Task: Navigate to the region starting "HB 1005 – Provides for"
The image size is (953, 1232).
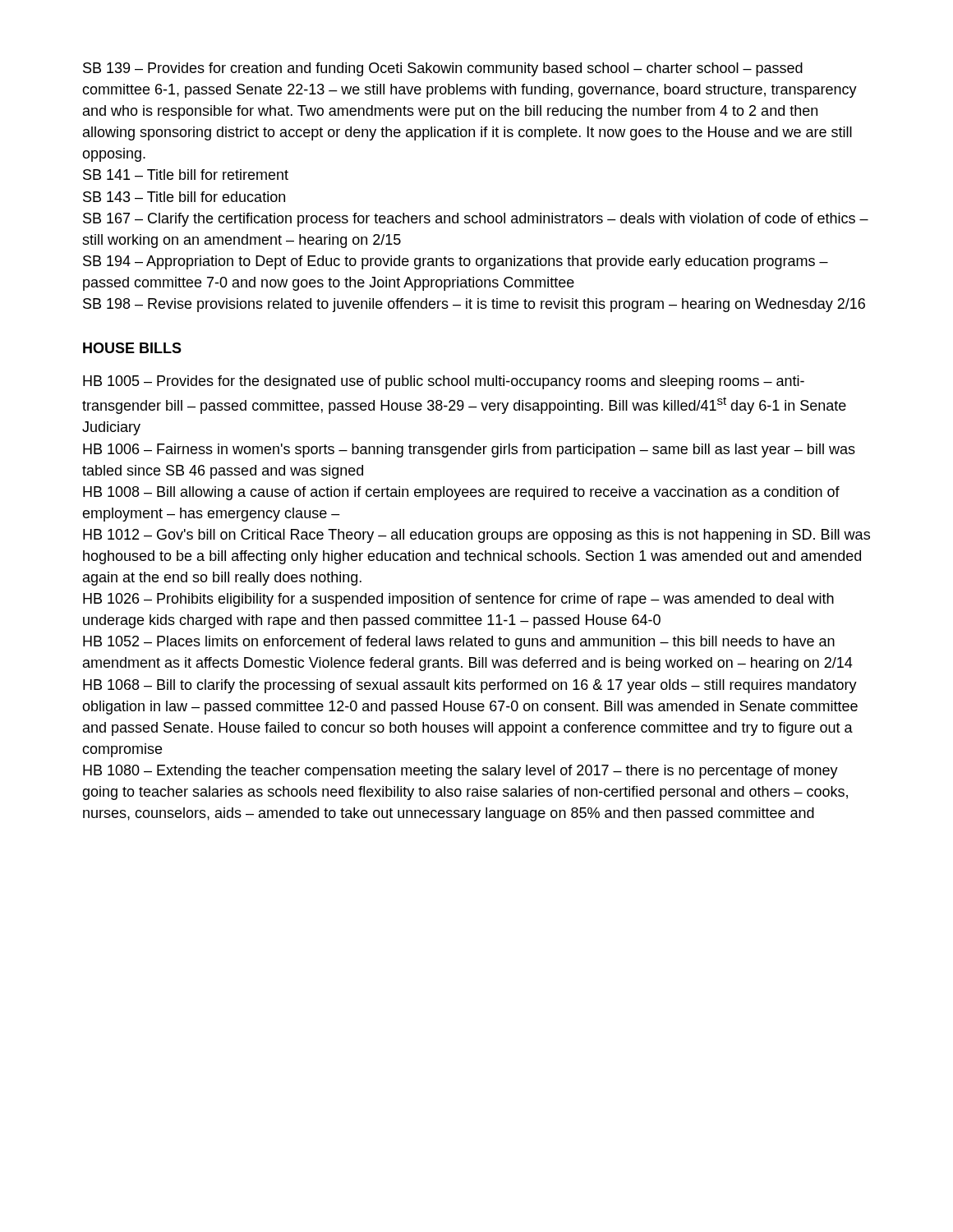Action: 464,404
